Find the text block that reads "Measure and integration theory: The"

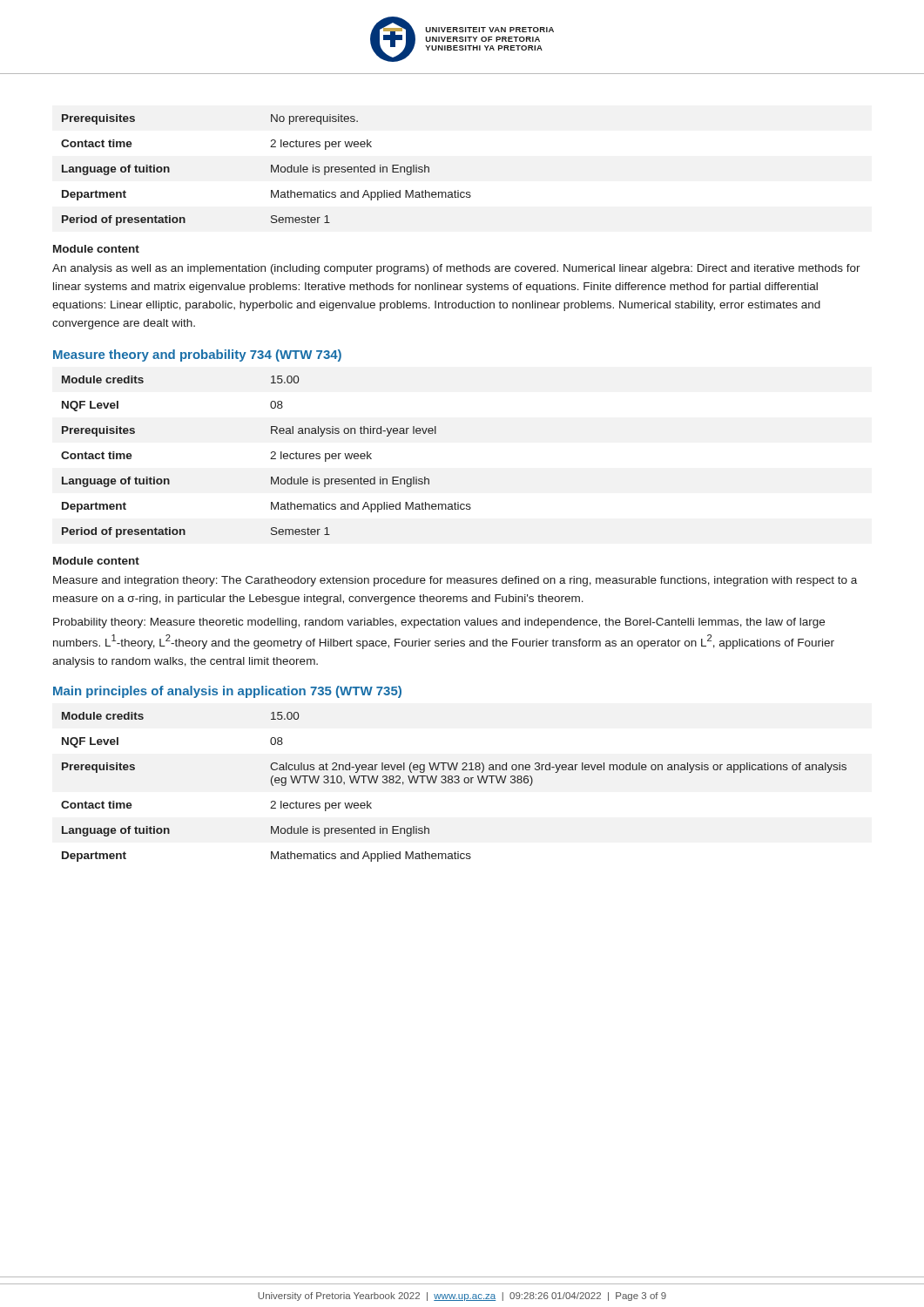455,589
